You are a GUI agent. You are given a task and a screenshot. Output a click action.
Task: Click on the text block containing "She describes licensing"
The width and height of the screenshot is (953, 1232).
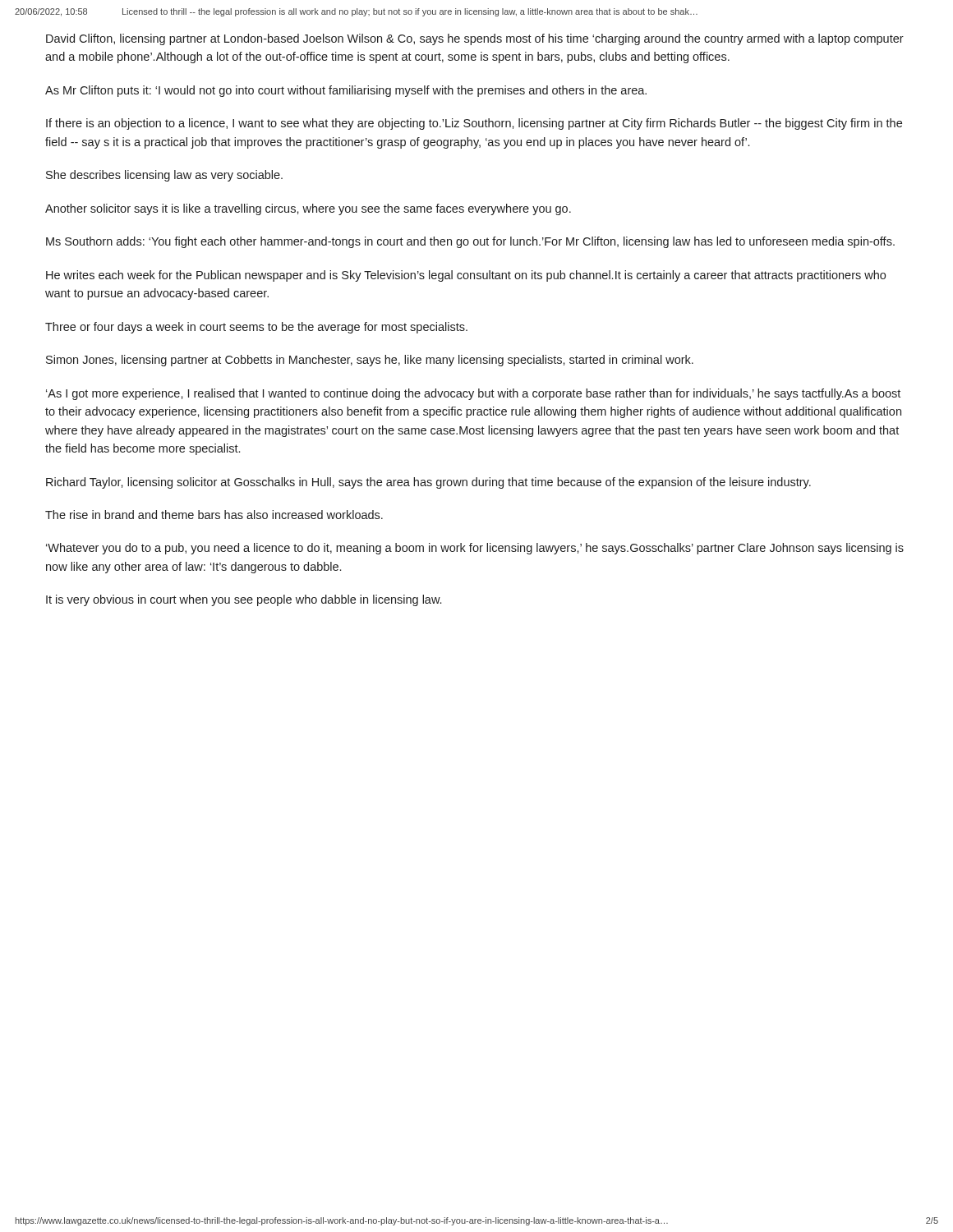coord(164,175)
